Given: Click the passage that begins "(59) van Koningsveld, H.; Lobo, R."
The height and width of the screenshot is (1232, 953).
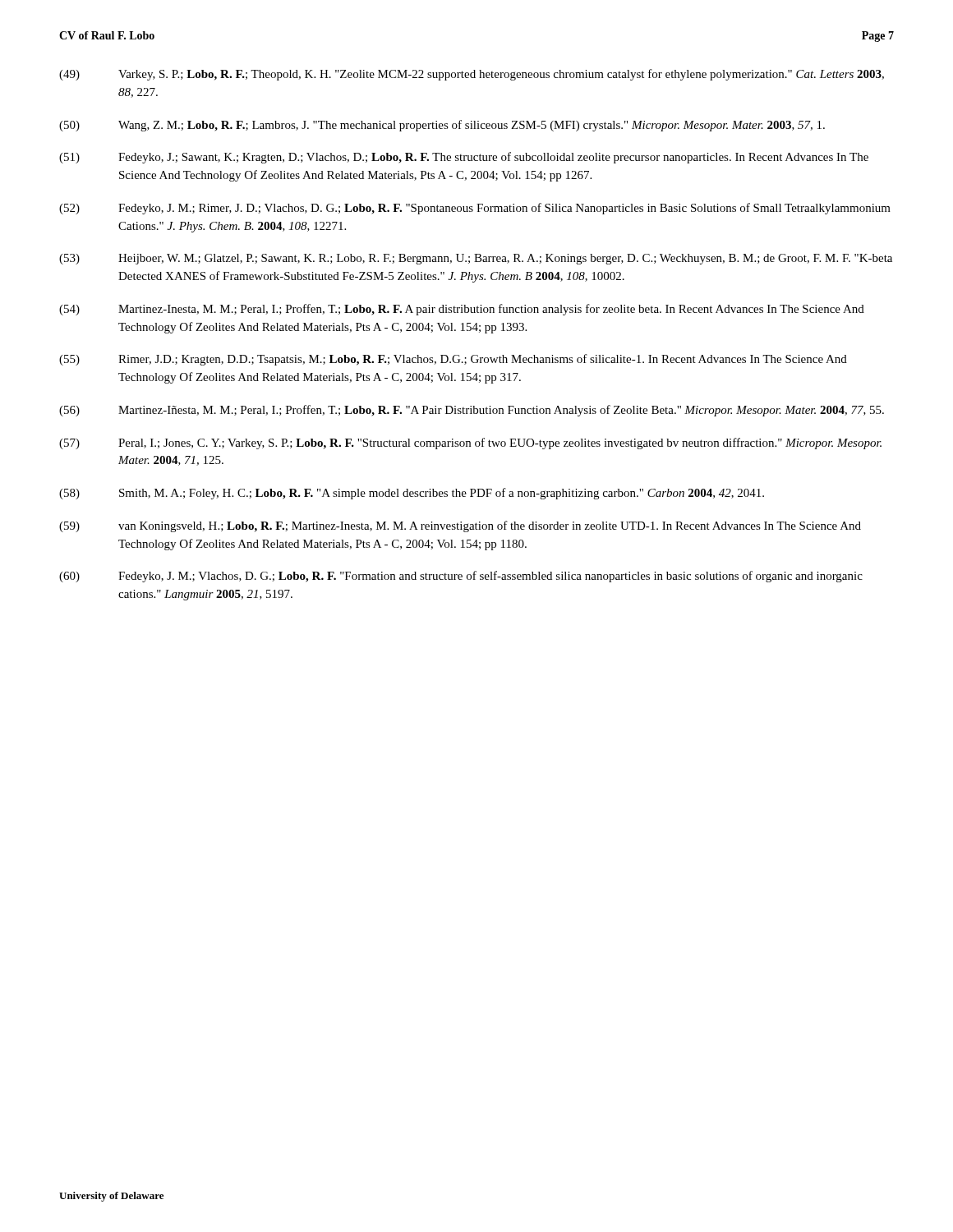Looking at the screenshot, I should 476,535.
